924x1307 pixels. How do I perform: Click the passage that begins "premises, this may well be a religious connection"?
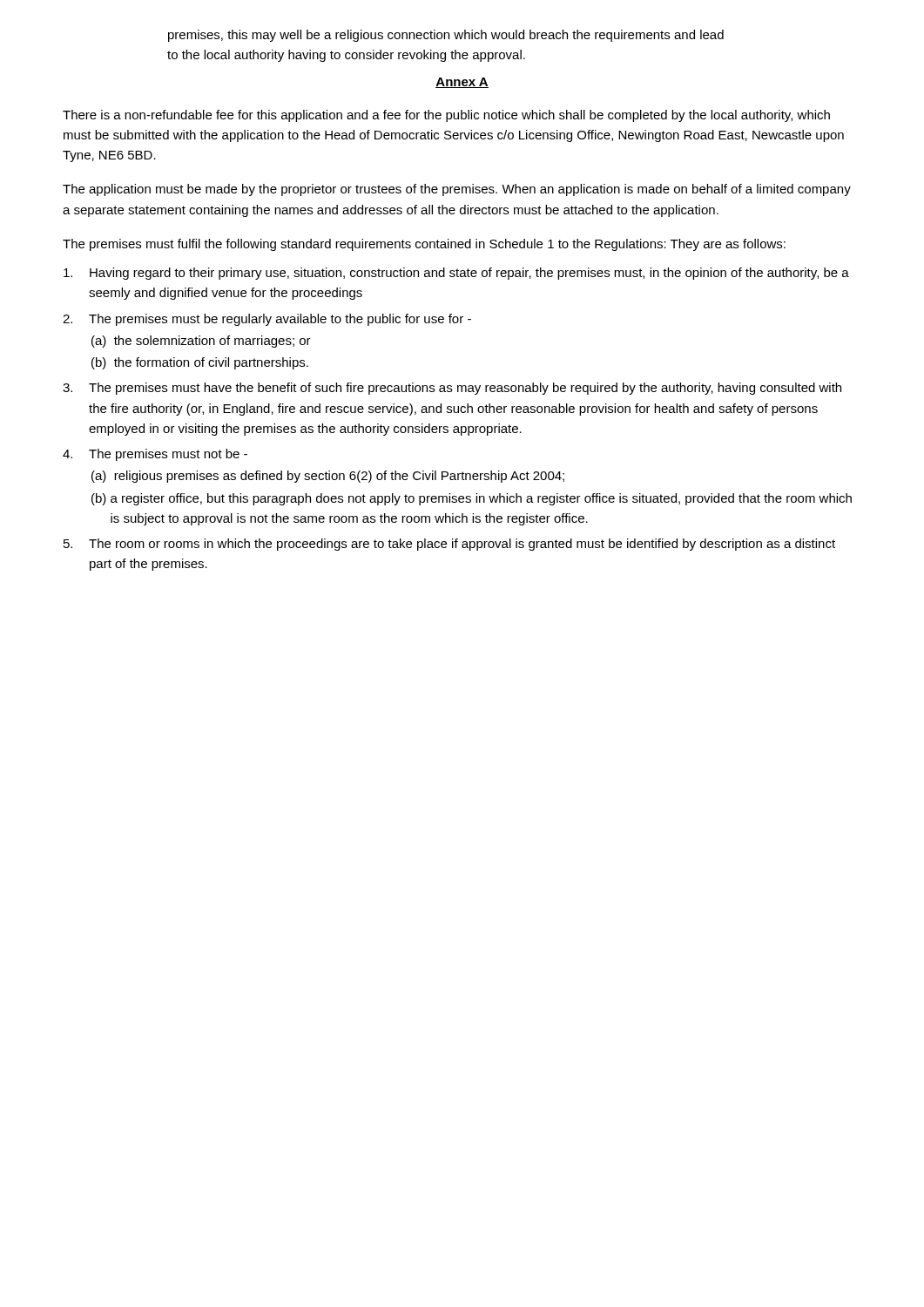tap(446, 45)
